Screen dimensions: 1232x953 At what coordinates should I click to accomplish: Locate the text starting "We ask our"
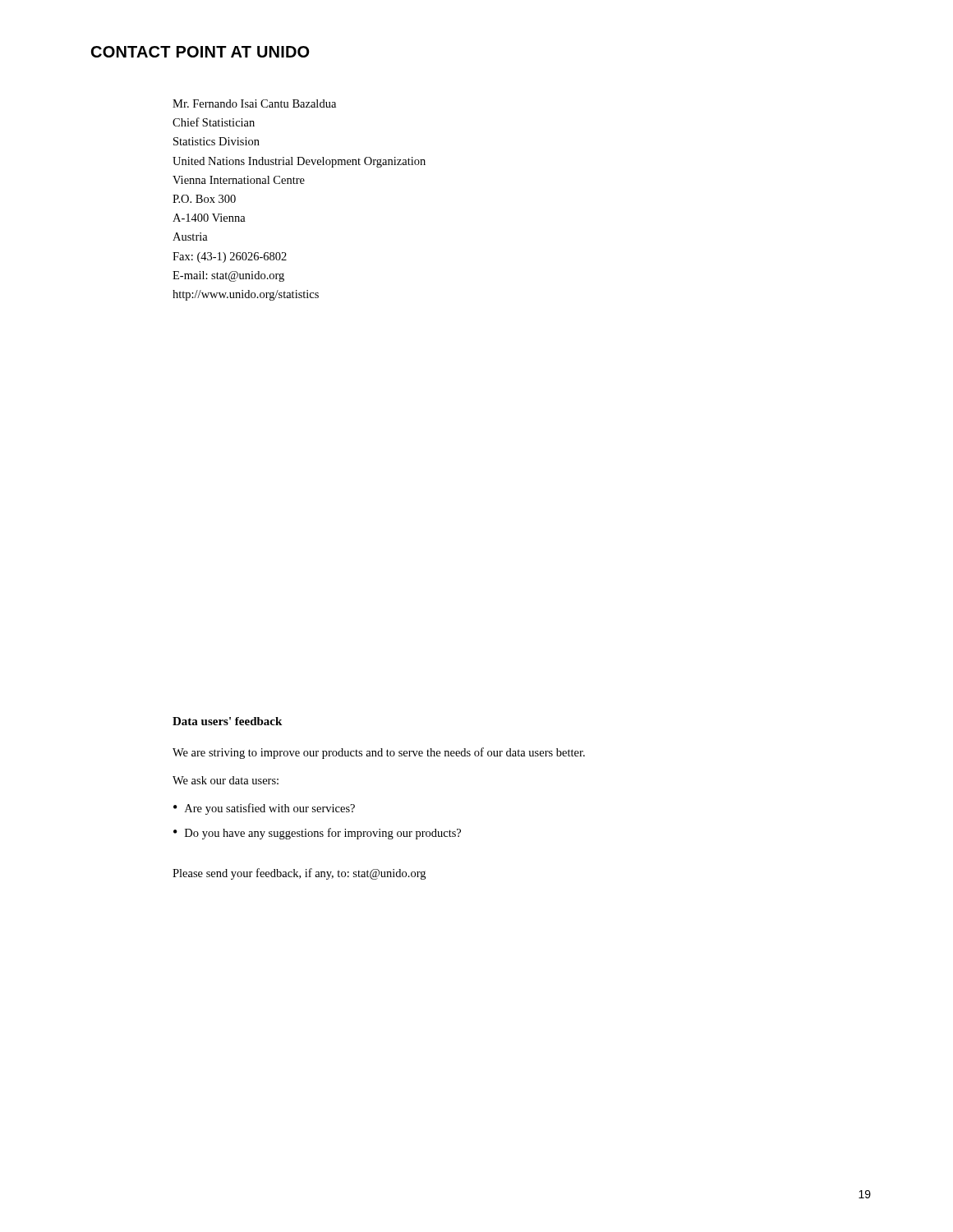(226, 780)
